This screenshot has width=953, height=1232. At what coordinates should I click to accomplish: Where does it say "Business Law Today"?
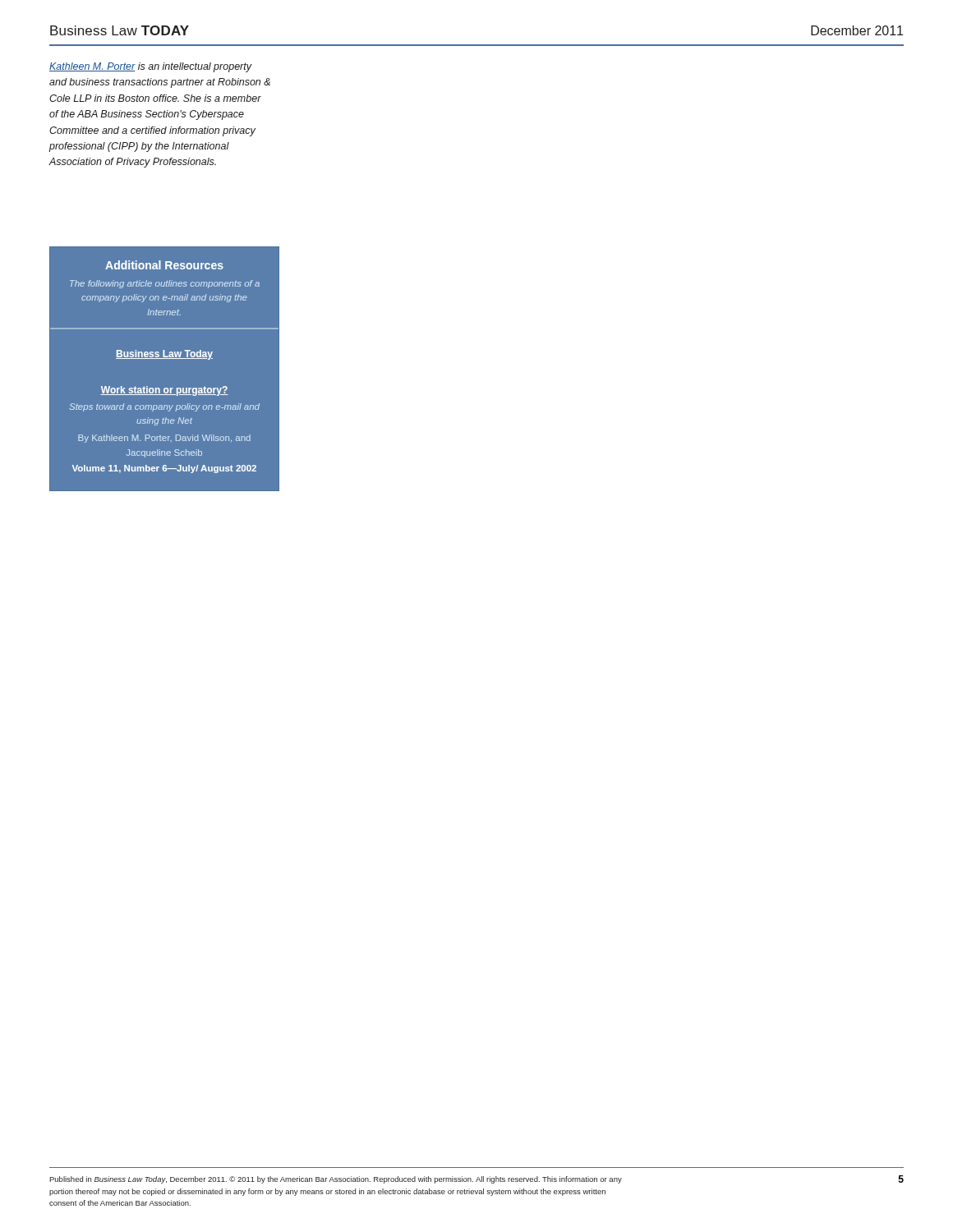point(164,354)
